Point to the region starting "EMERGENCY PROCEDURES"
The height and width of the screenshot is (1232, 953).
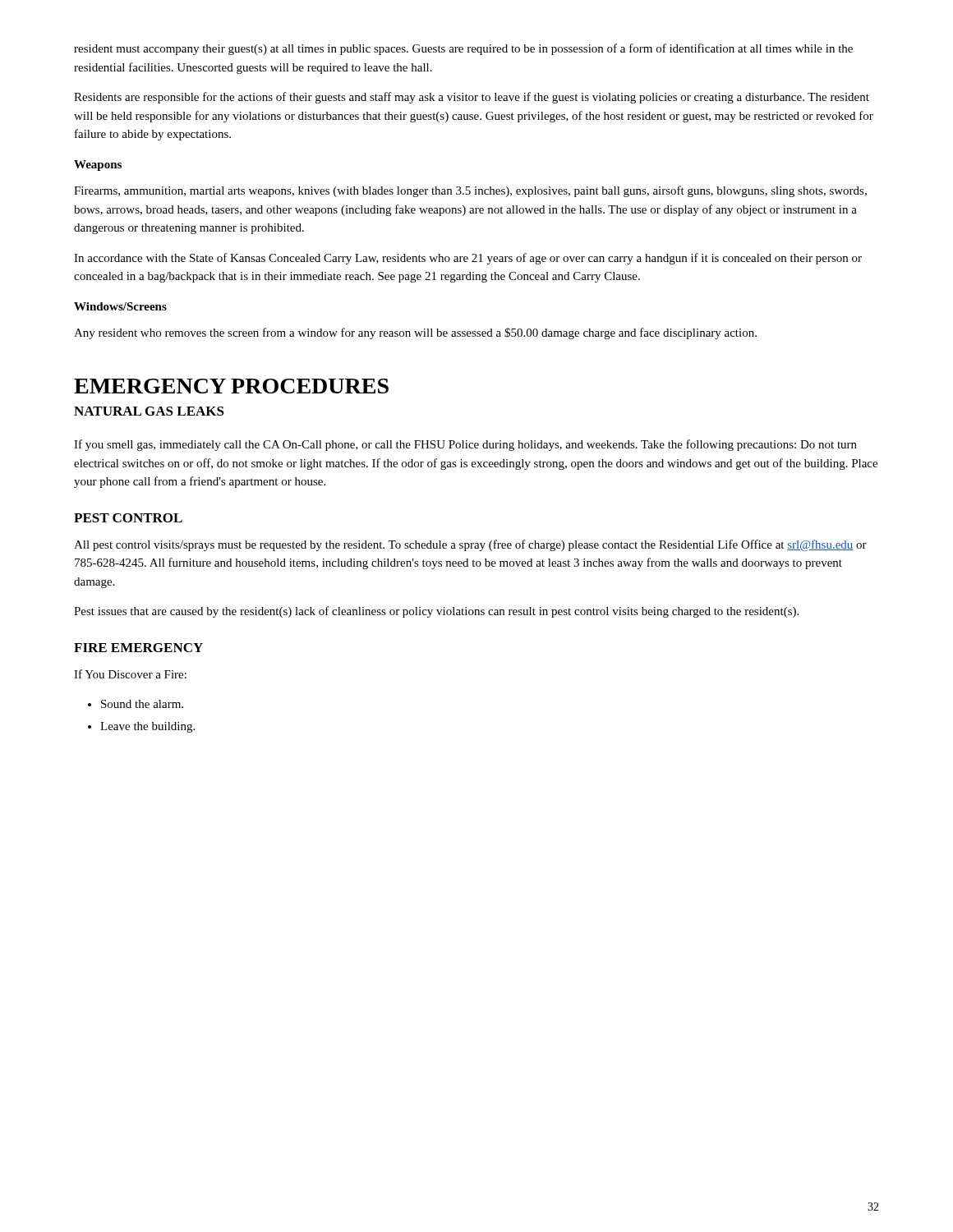click(x=231, y=386)
